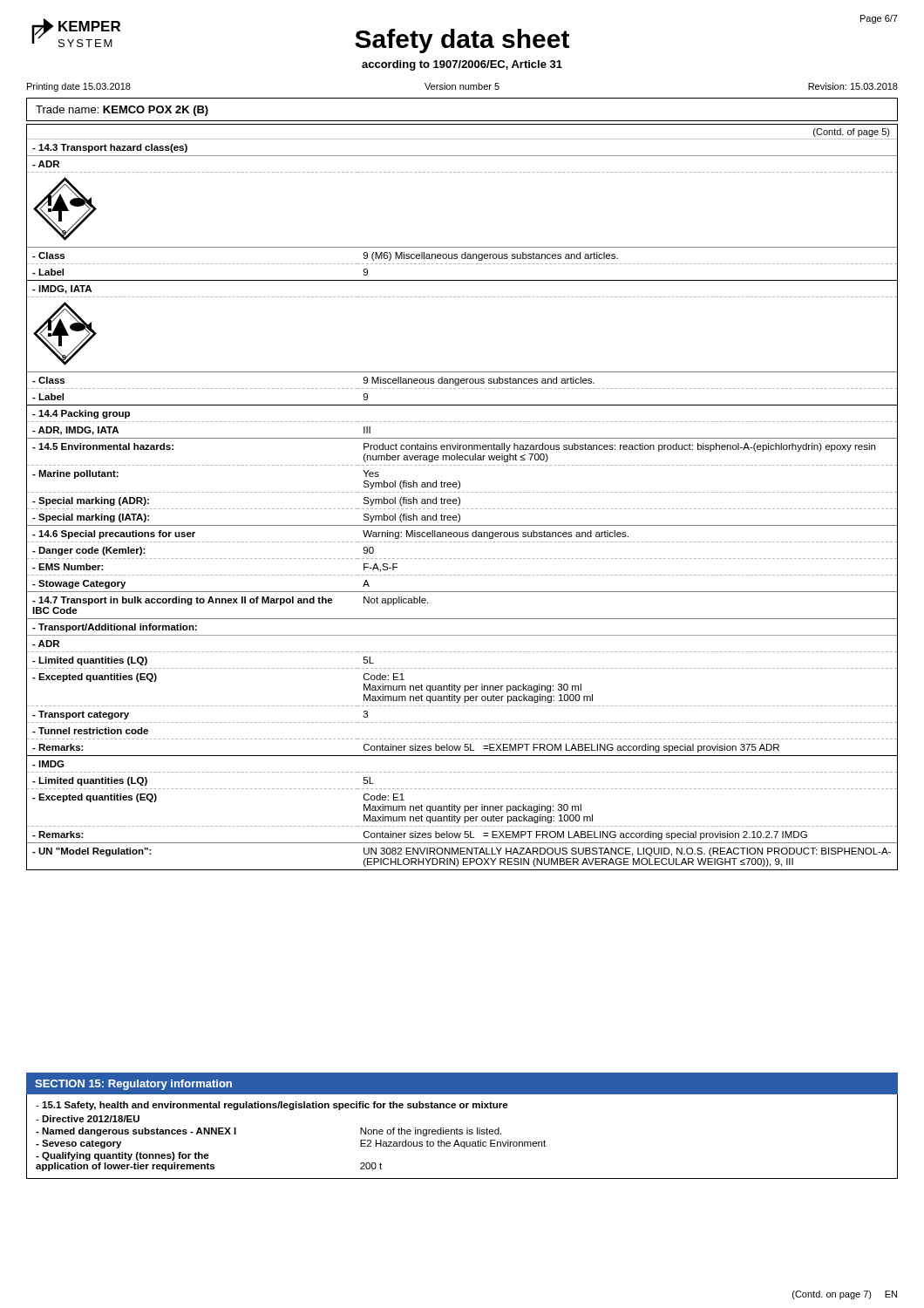Find the passage starting "200 t"
The width and height of the screenshot is (924, 1308).
(371, 1166)
